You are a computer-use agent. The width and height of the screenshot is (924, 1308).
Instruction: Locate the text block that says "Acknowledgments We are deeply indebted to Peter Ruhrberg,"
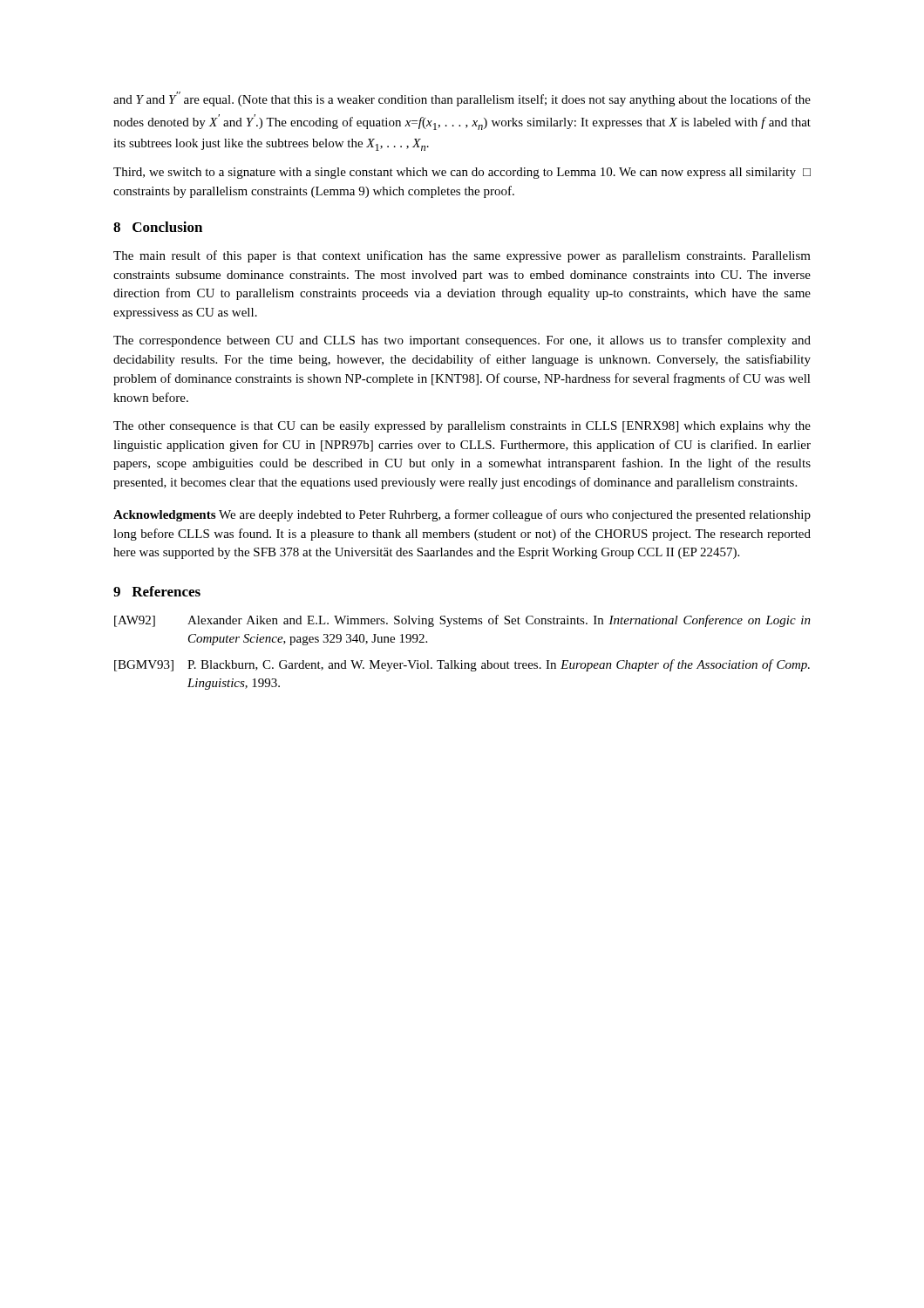(x=462, y=533)
